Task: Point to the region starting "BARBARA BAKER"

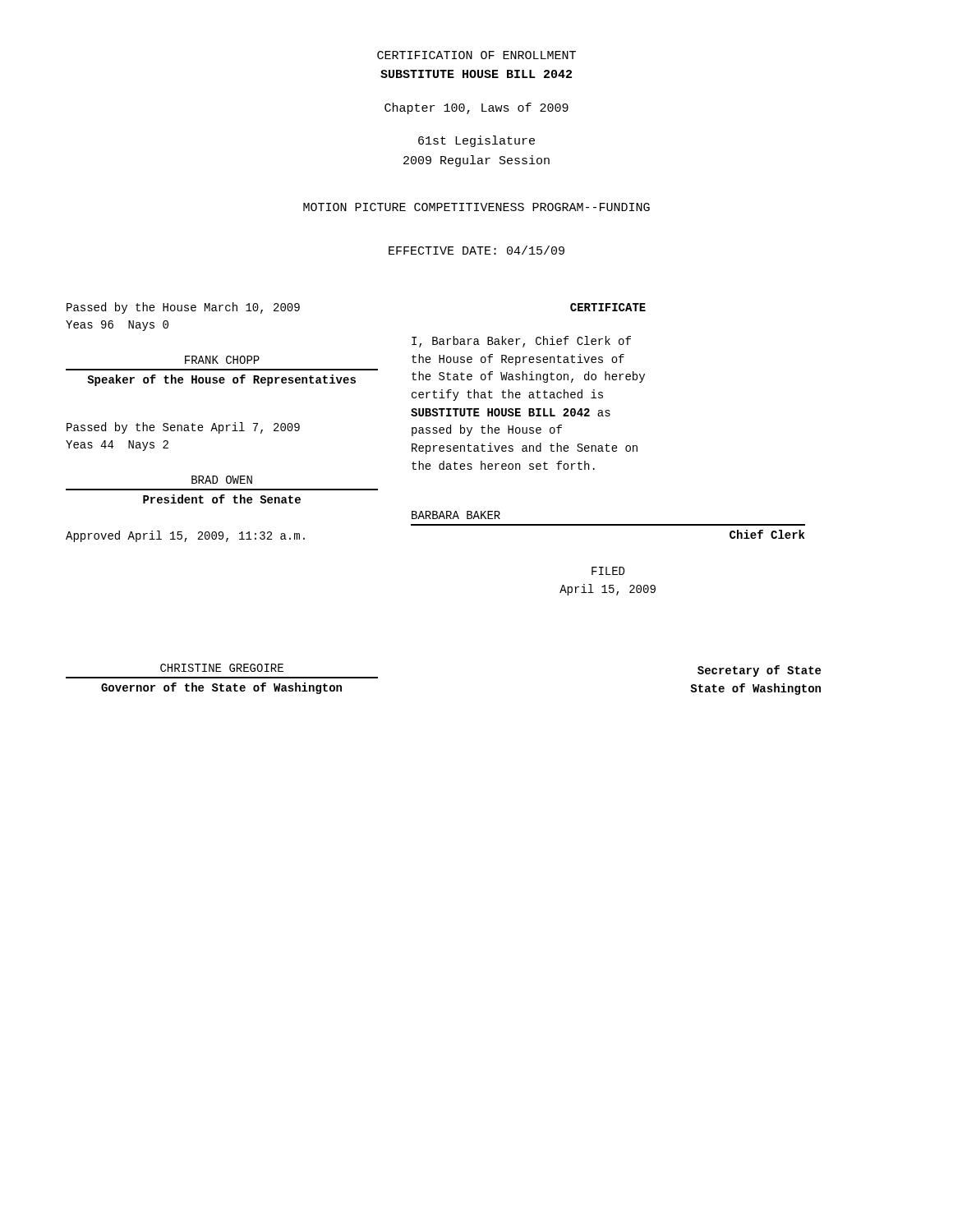Action: (456, 515)
